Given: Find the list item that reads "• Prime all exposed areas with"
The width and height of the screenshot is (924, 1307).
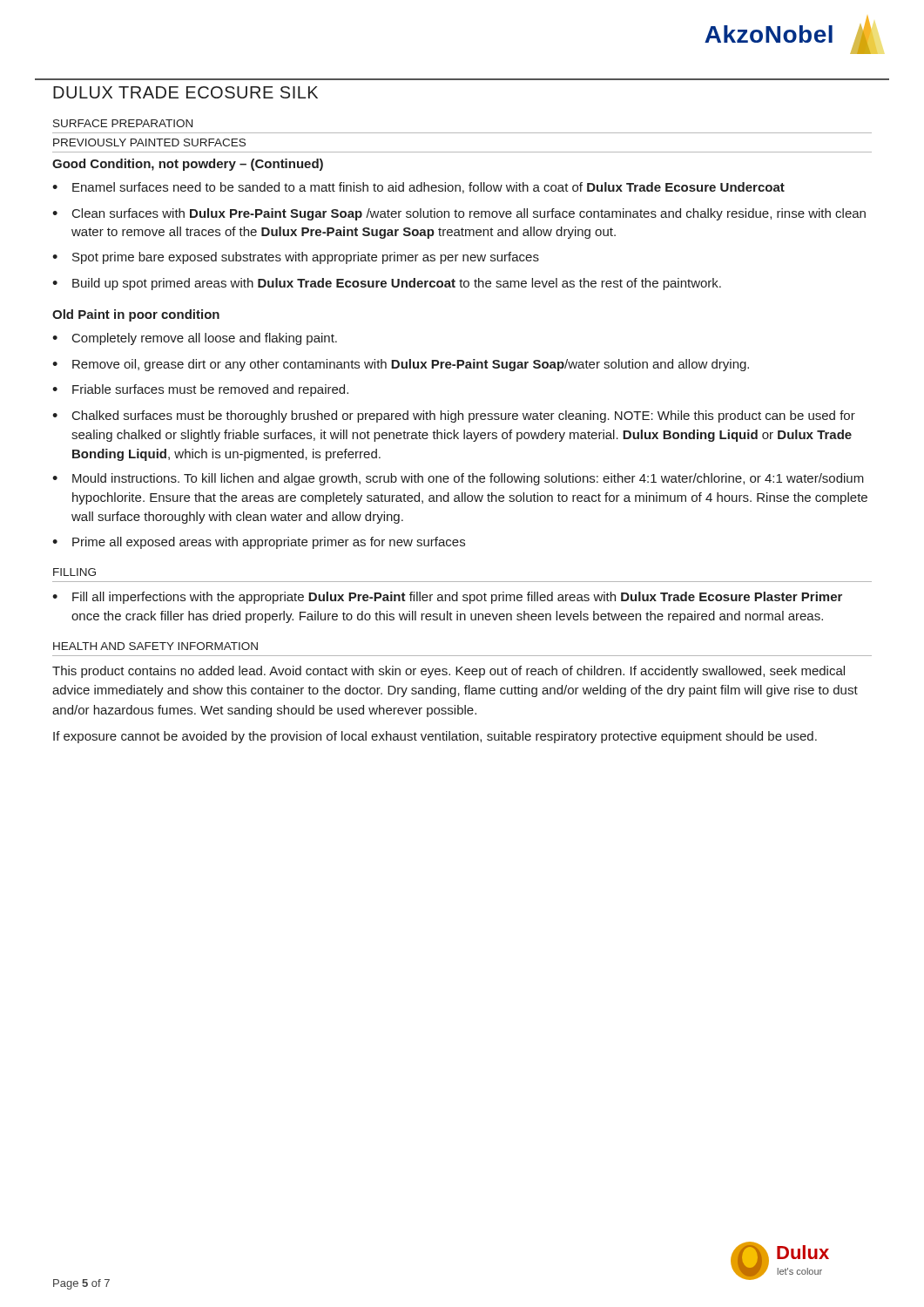Looking at the screenshot, I should [462, 542].
